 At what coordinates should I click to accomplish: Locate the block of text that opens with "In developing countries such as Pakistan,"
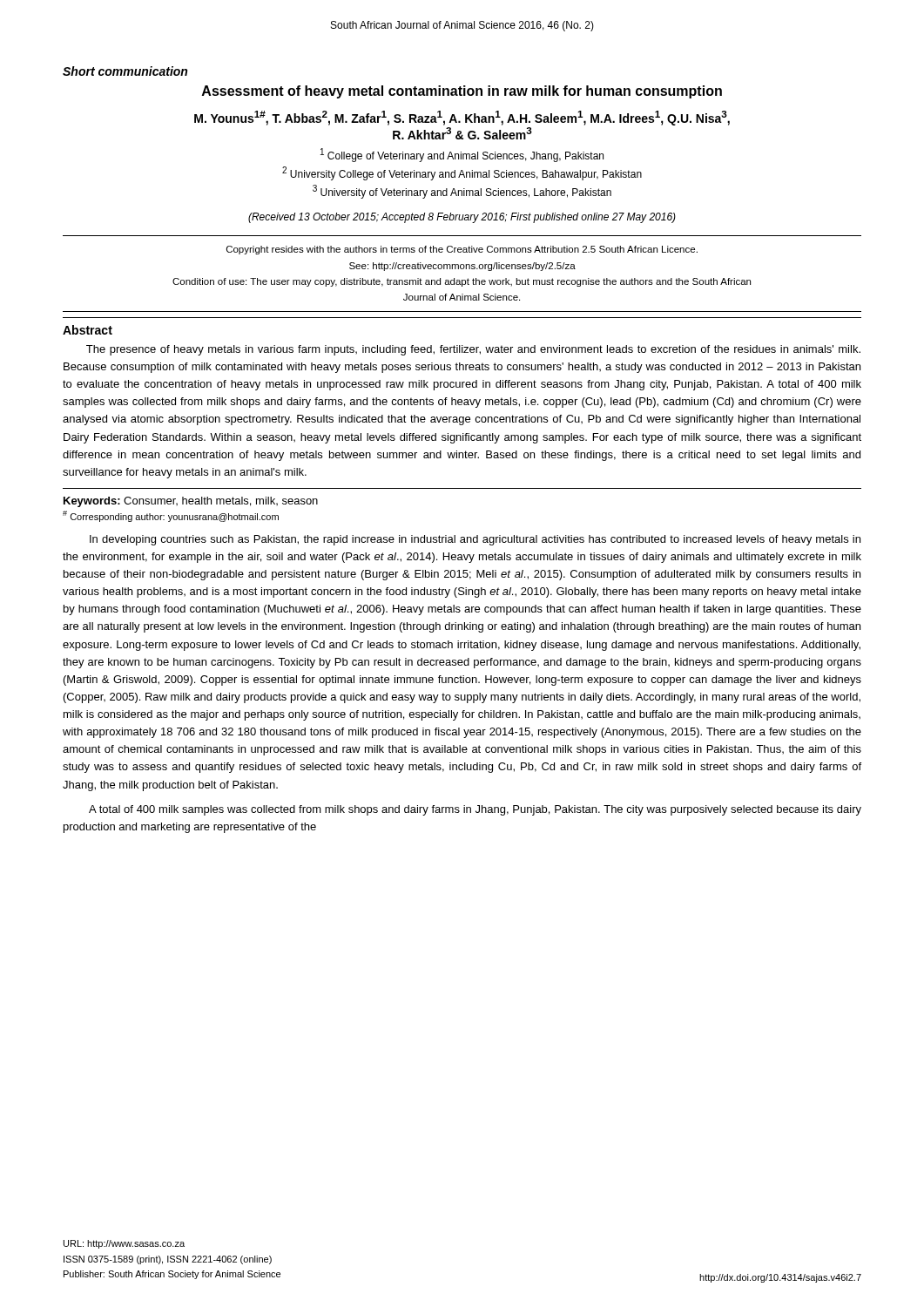pyautogui.click(x=462, y=661)
